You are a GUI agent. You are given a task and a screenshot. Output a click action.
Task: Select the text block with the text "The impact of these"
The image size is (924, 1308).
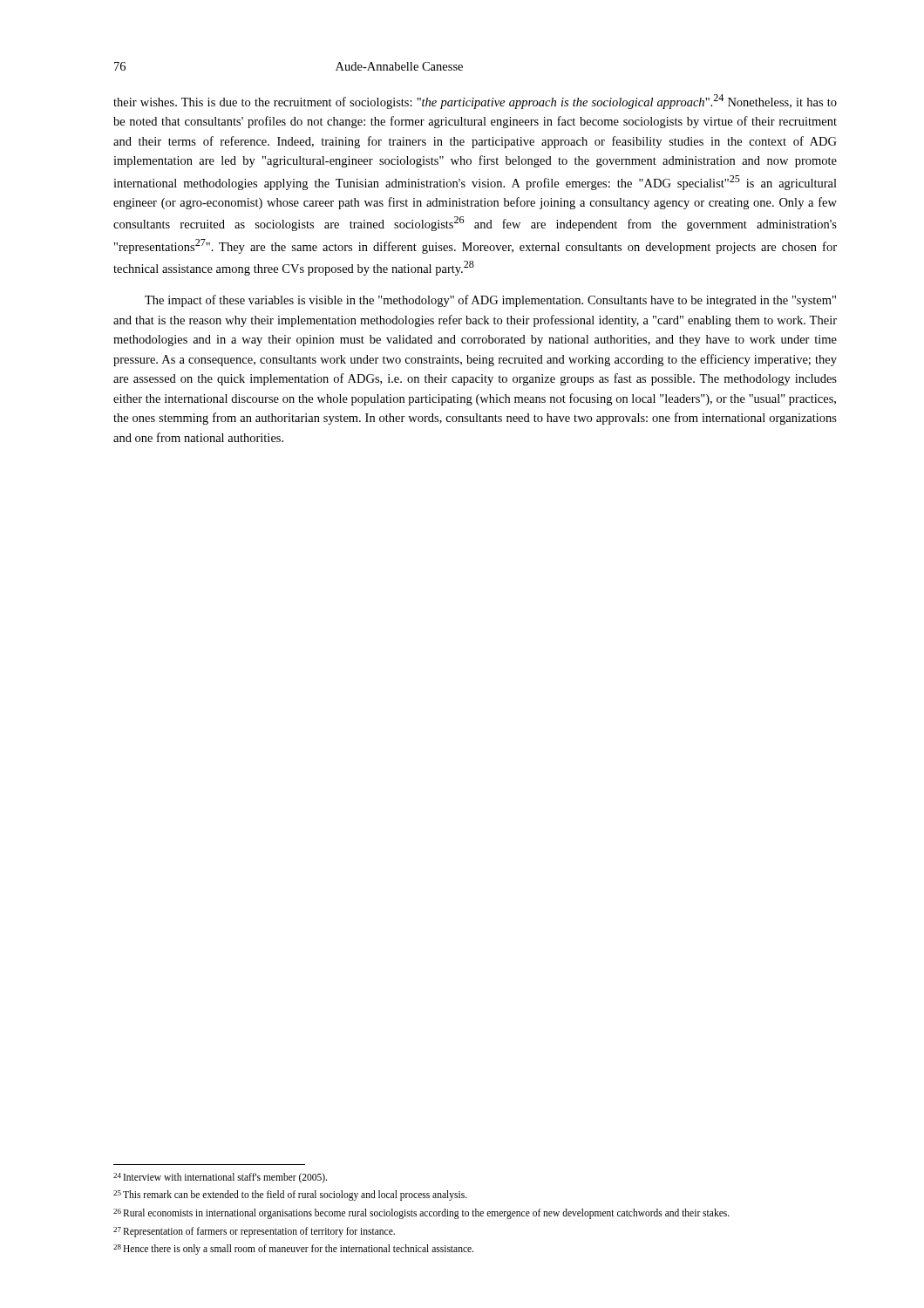(x=475, y=369)
